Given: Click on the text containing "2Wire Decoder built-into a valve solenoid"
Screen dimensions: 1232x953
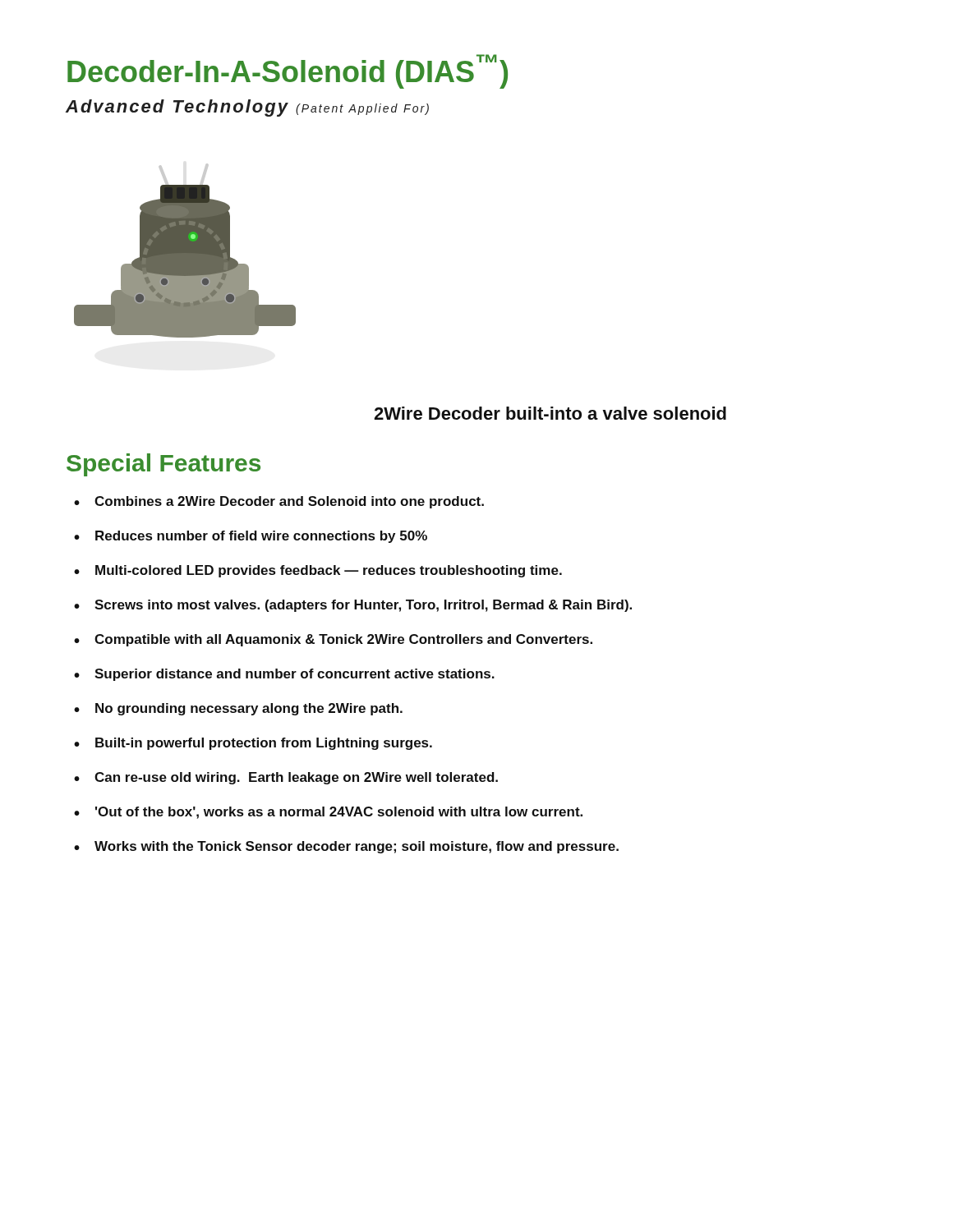Looking at the screenshot, I should coord(550,414).
